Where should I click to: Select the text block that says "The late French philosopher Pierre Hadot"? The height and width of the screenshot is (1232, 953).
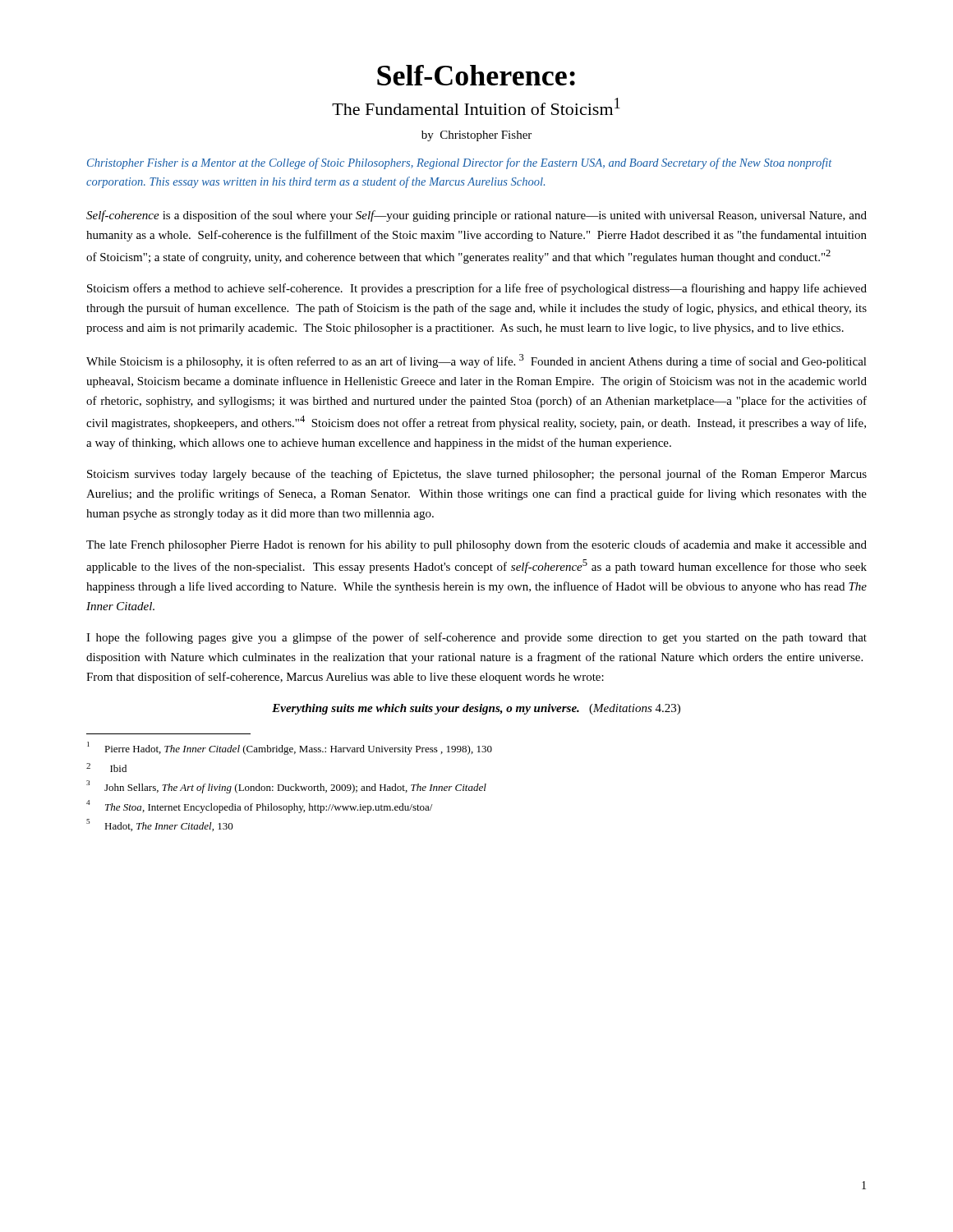click(476, 576)
